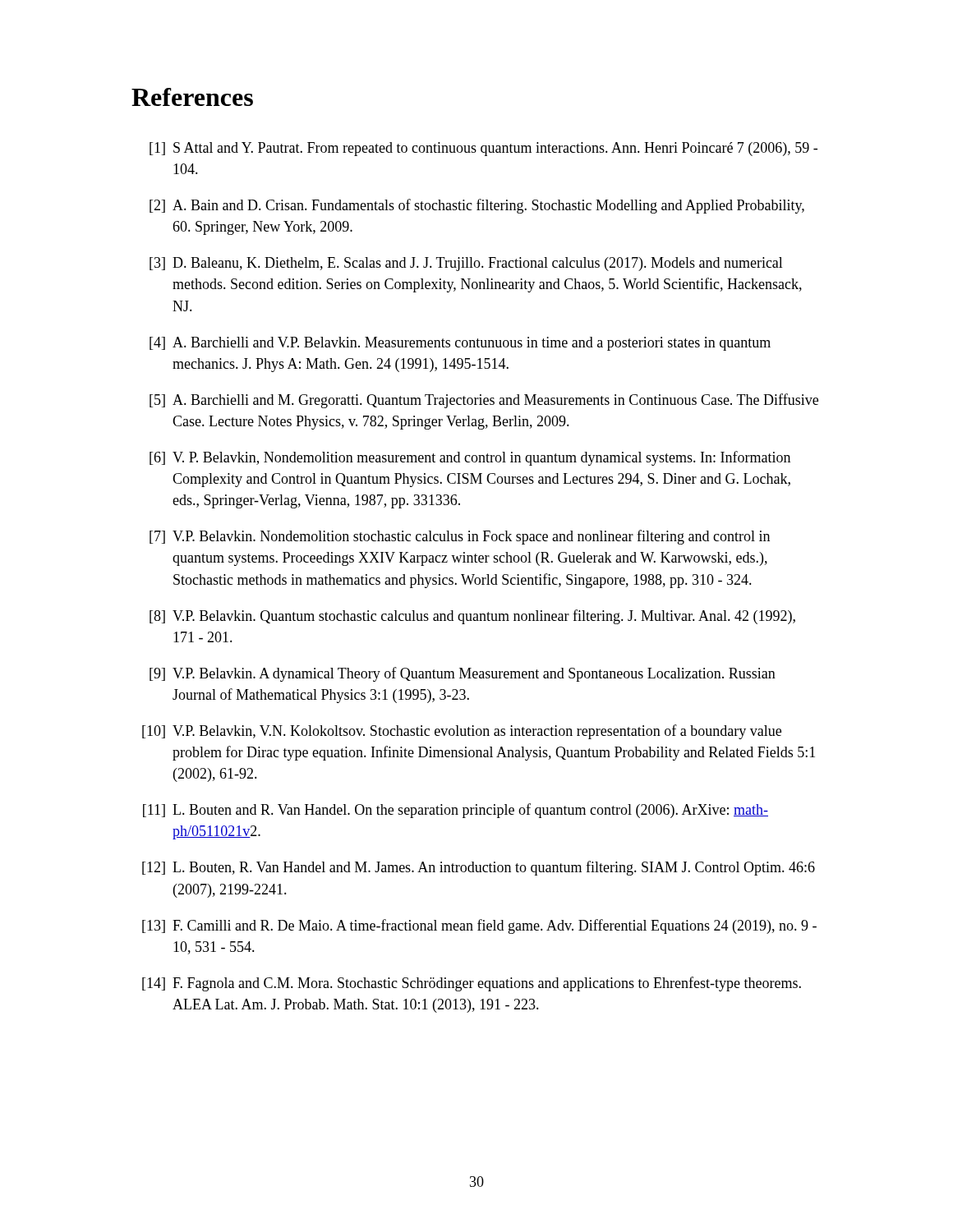Image resolution: width=953 pixels, height=1232 pixels.
Task: Click on the list item that reads "[7] V.P. Belavkin. Nondemolition"
Action: 476,558
